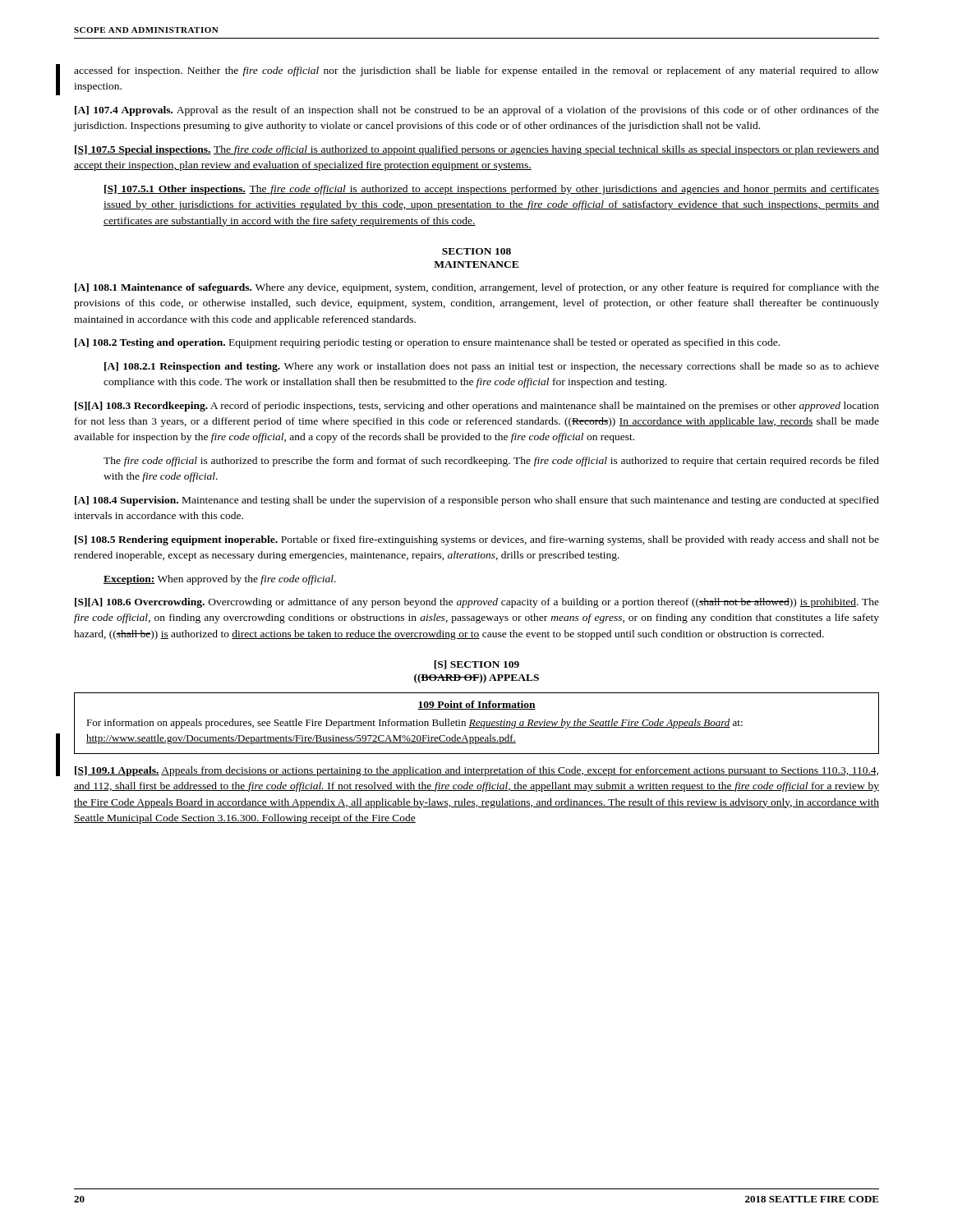Select the table that reads "109 Point of Information"
Screen dimensions: 1232x953
click(476, 723)
